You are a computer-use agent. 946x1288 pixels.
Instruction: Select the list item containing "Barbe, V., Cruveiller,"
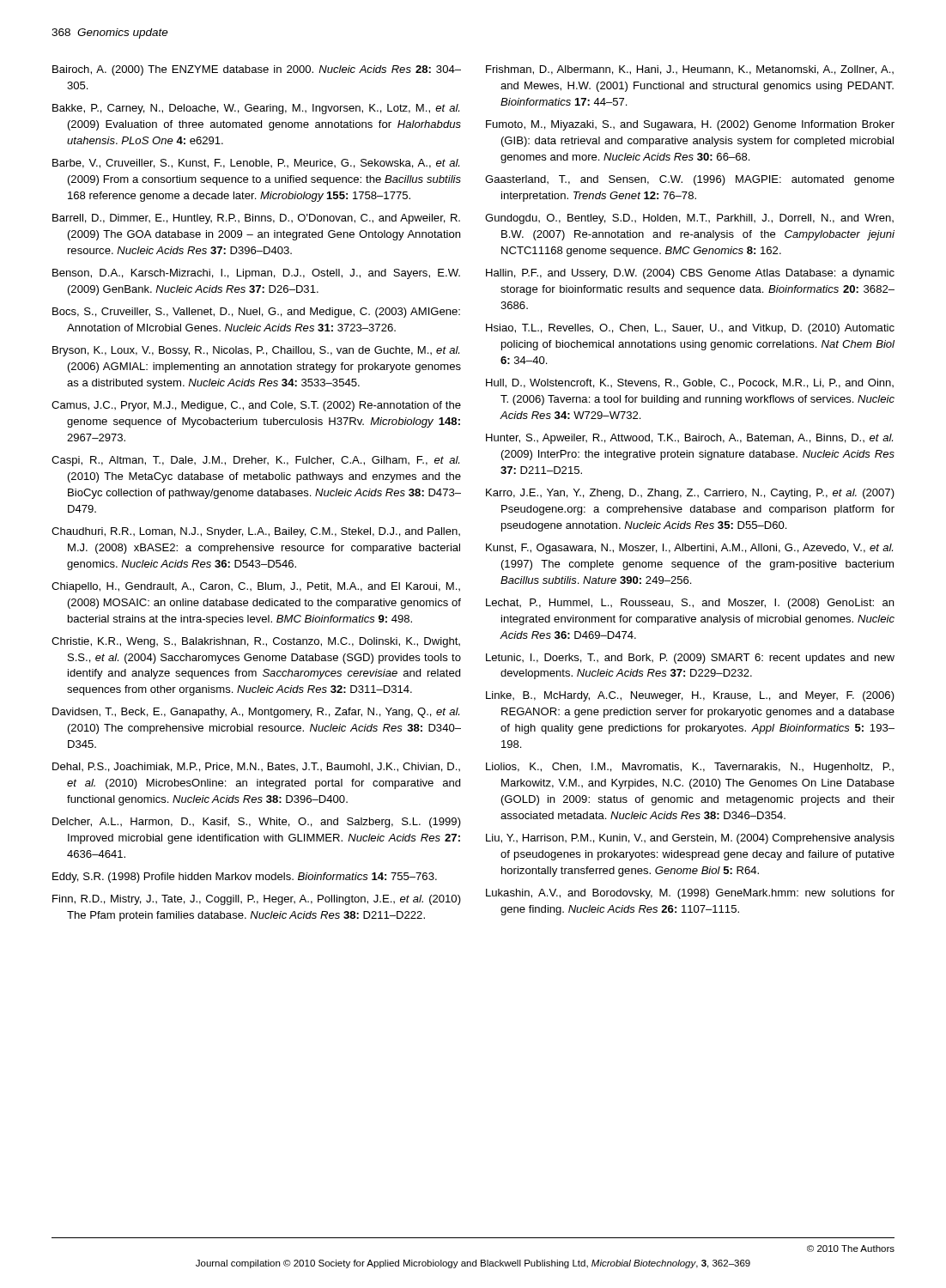(x=256, y=179)
